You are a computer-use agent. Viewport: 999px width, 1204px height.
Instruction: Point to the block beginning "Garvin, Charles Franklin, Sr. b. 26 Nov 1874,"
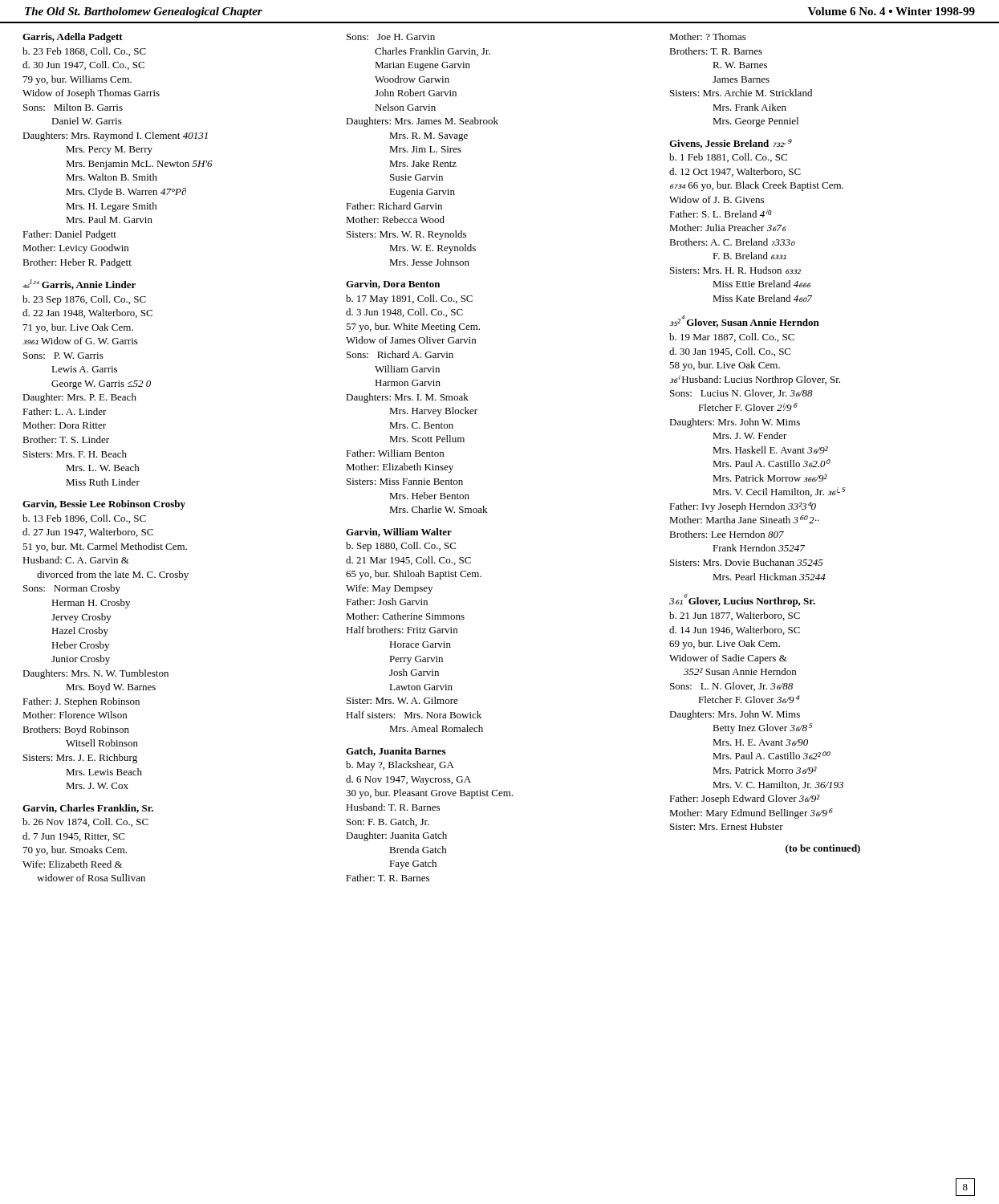pos(88,843)
